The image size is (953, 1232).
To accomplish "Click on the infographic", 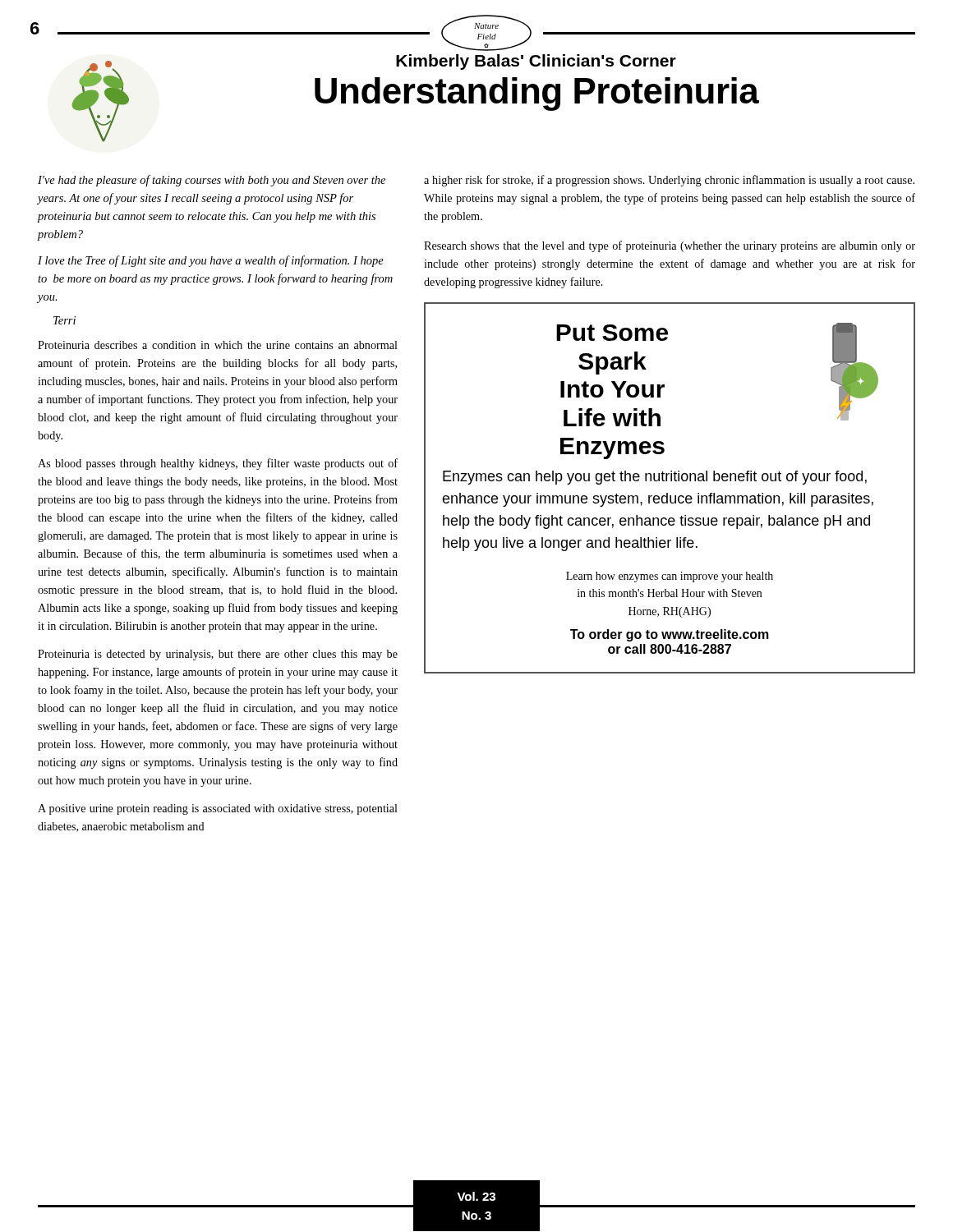I will tap(670, 488).
